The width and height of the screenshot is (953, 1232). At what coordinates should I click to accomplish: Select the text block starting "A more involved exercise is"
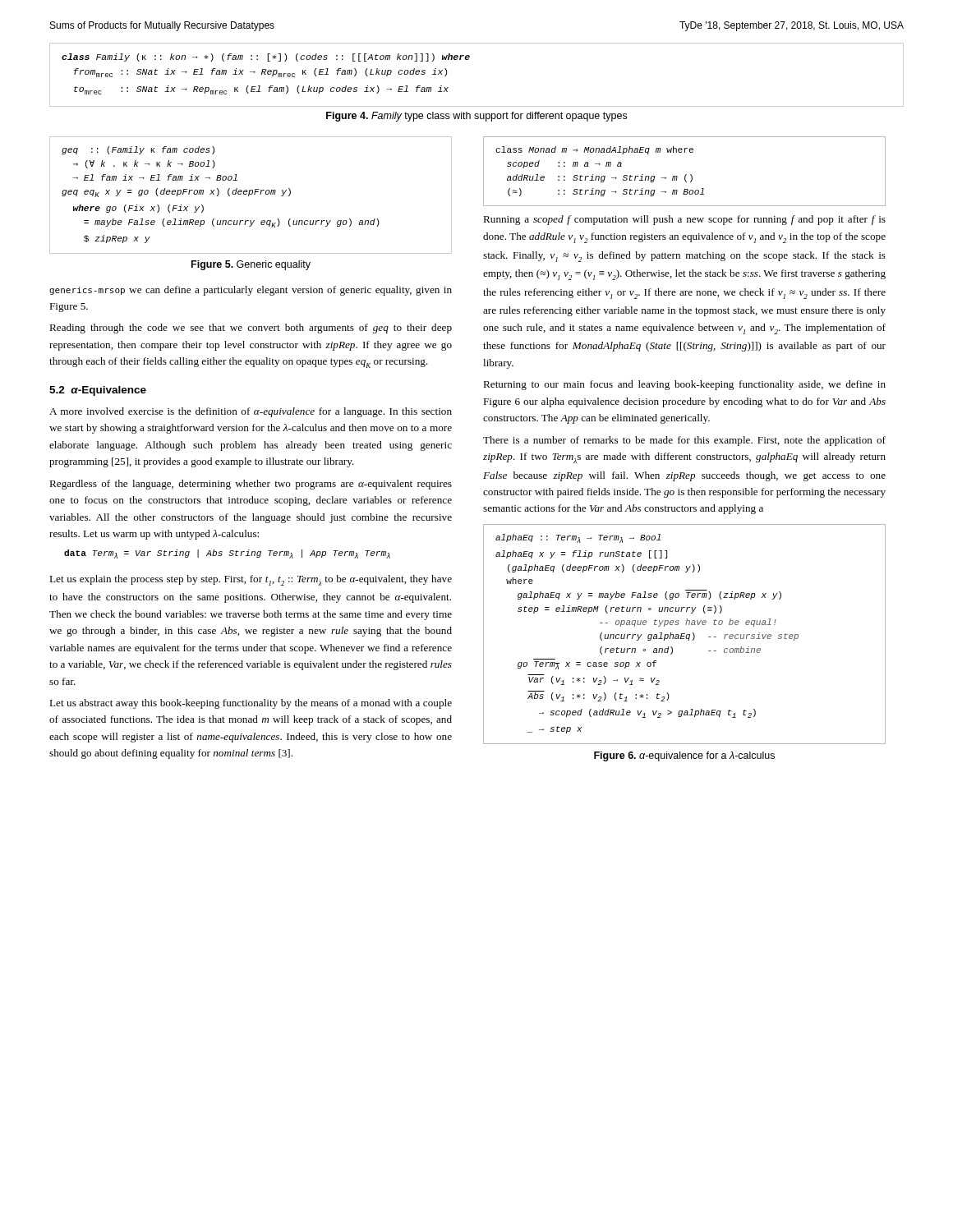point(251,436)
